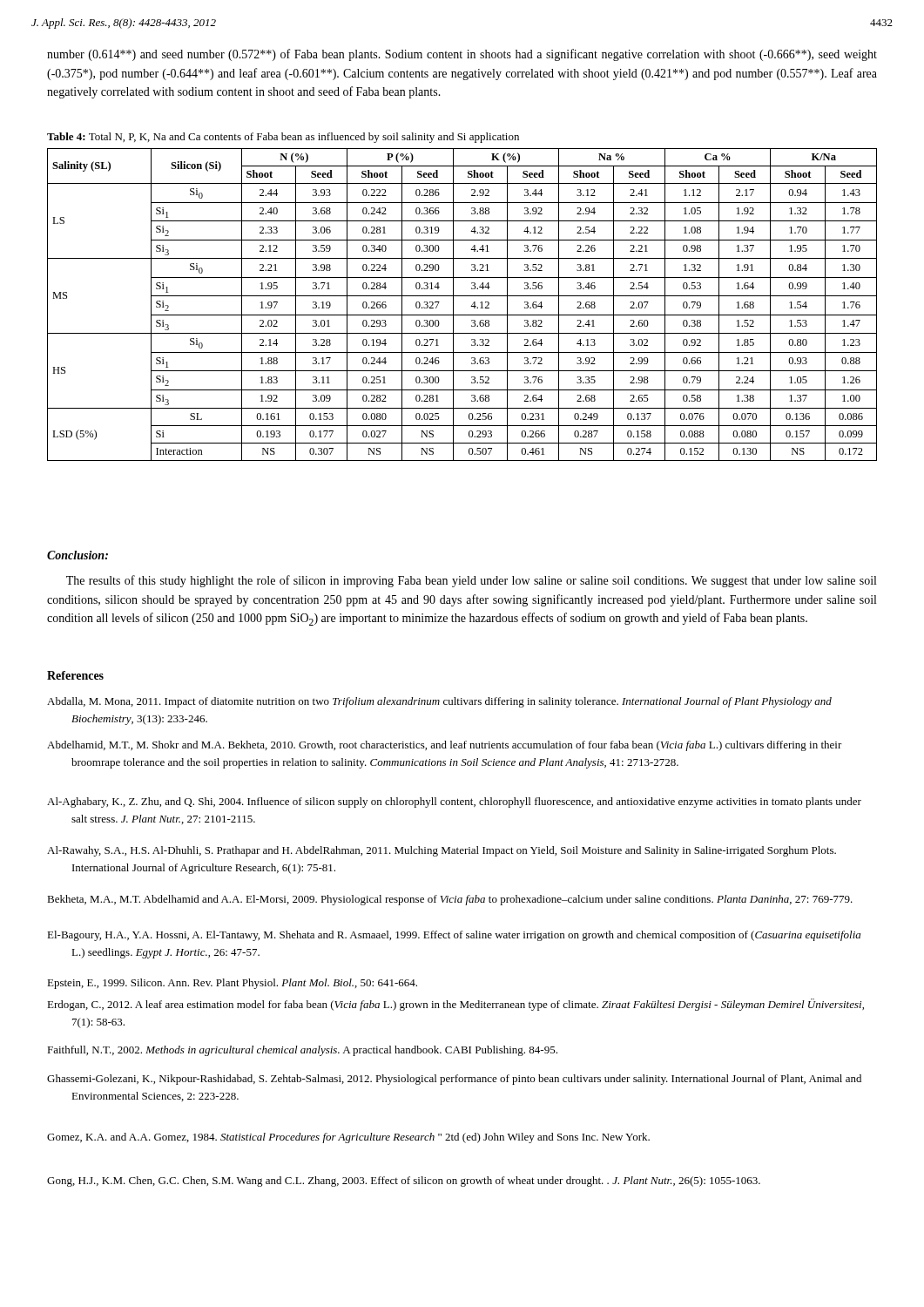Screen dimensions: 1307x924
Task: Find the text starting "El-Bagoury, H.A., Y.A. Hossni, A. El-Tantawy, M. Shehata"
Action: tap(462, 943)
